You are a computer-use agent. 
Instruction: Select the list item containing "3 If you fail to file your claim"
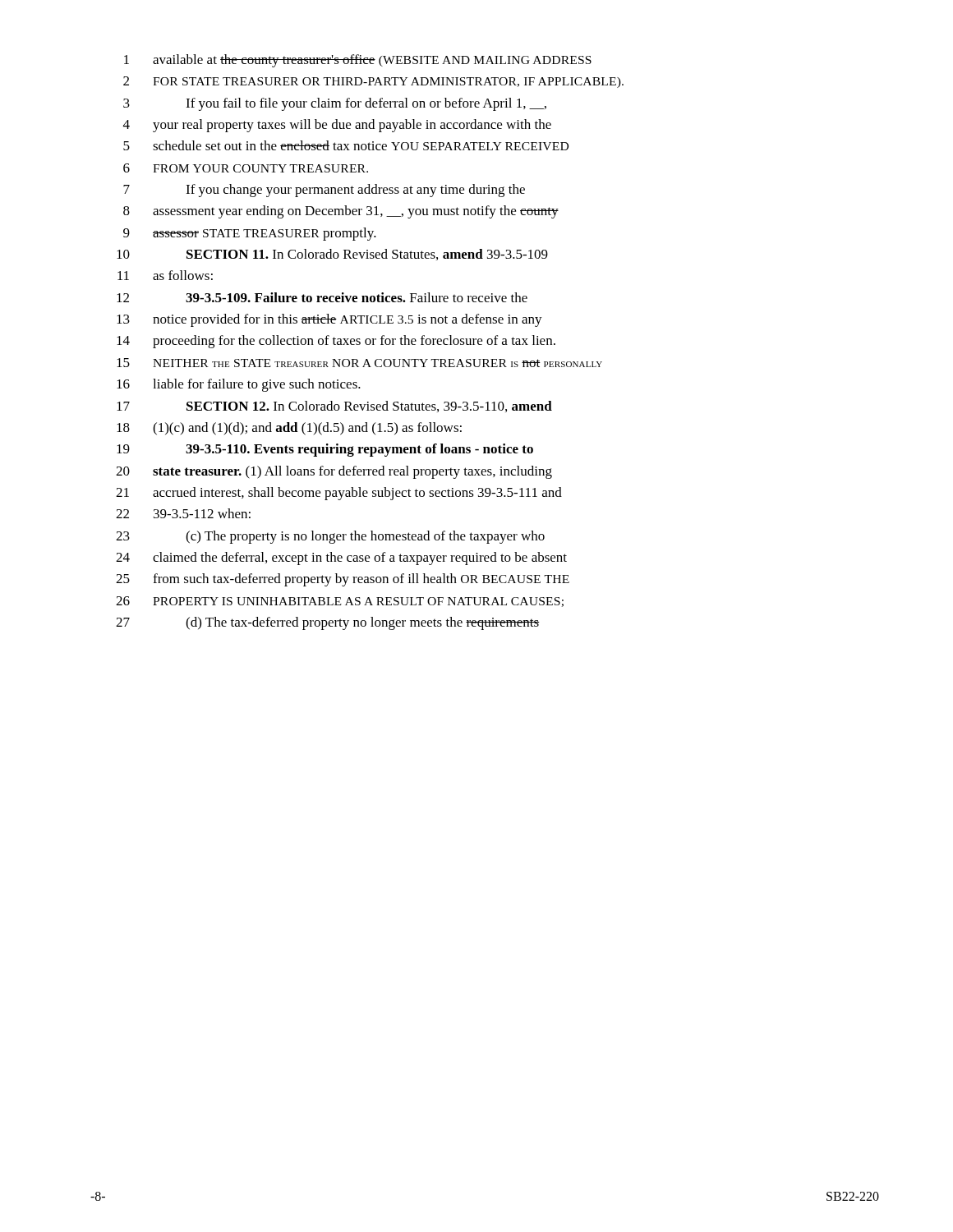485,103
